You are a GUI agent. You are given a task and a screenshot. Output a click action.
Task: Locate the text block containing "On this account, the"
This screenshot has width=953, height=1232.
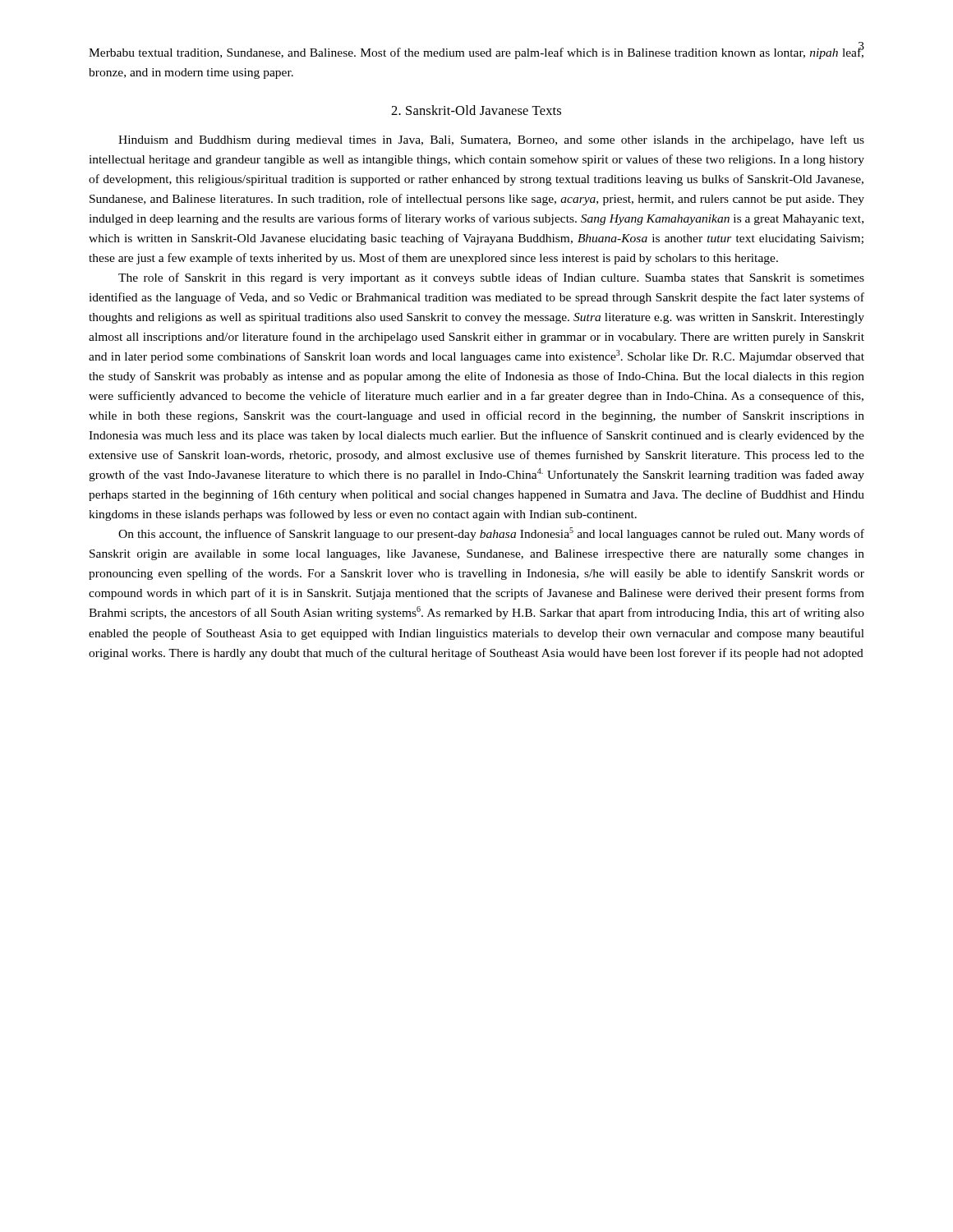pyautogui.click(x=476, y=593)
